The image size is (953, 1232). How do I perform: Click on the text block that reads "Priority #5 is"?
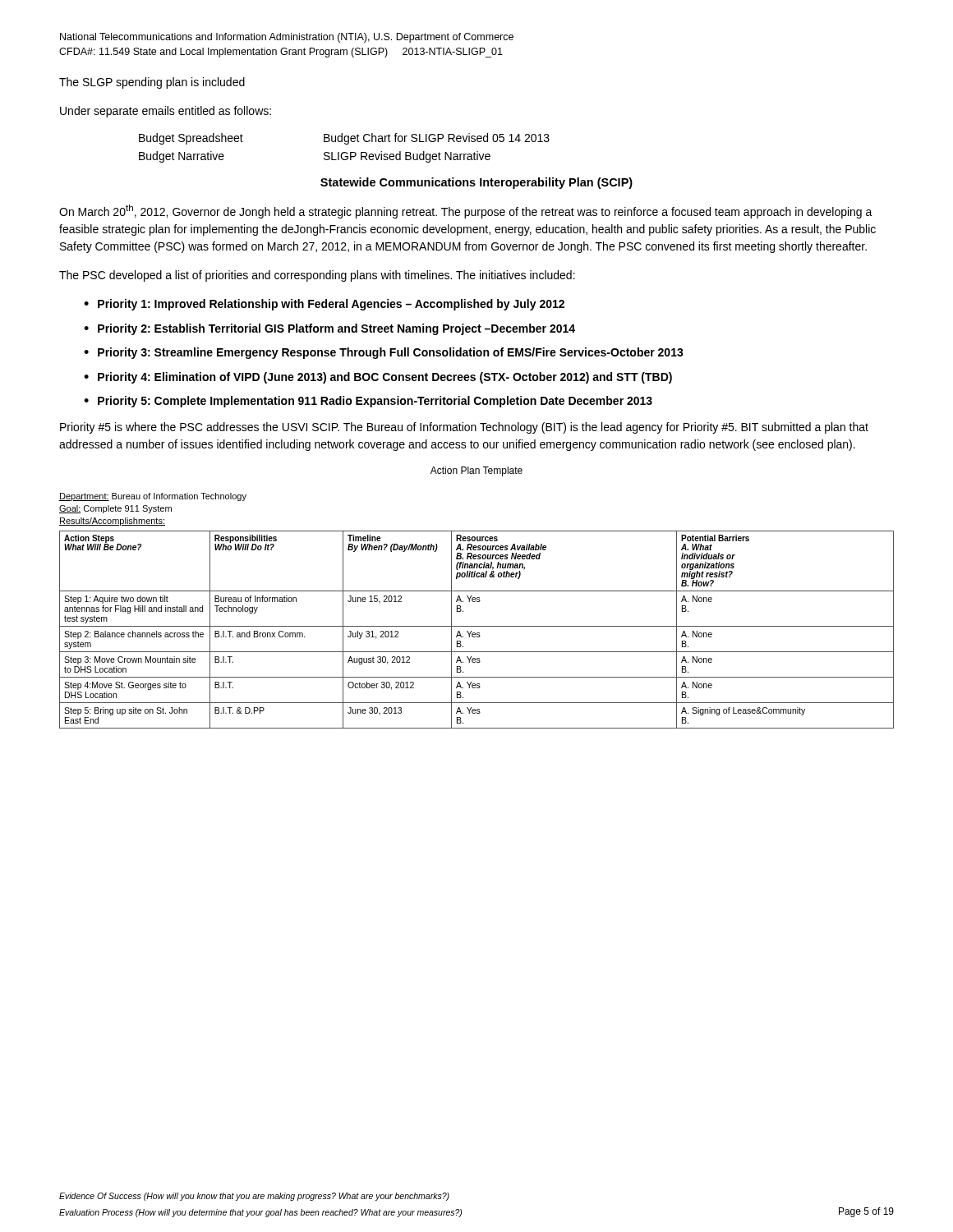464,436
